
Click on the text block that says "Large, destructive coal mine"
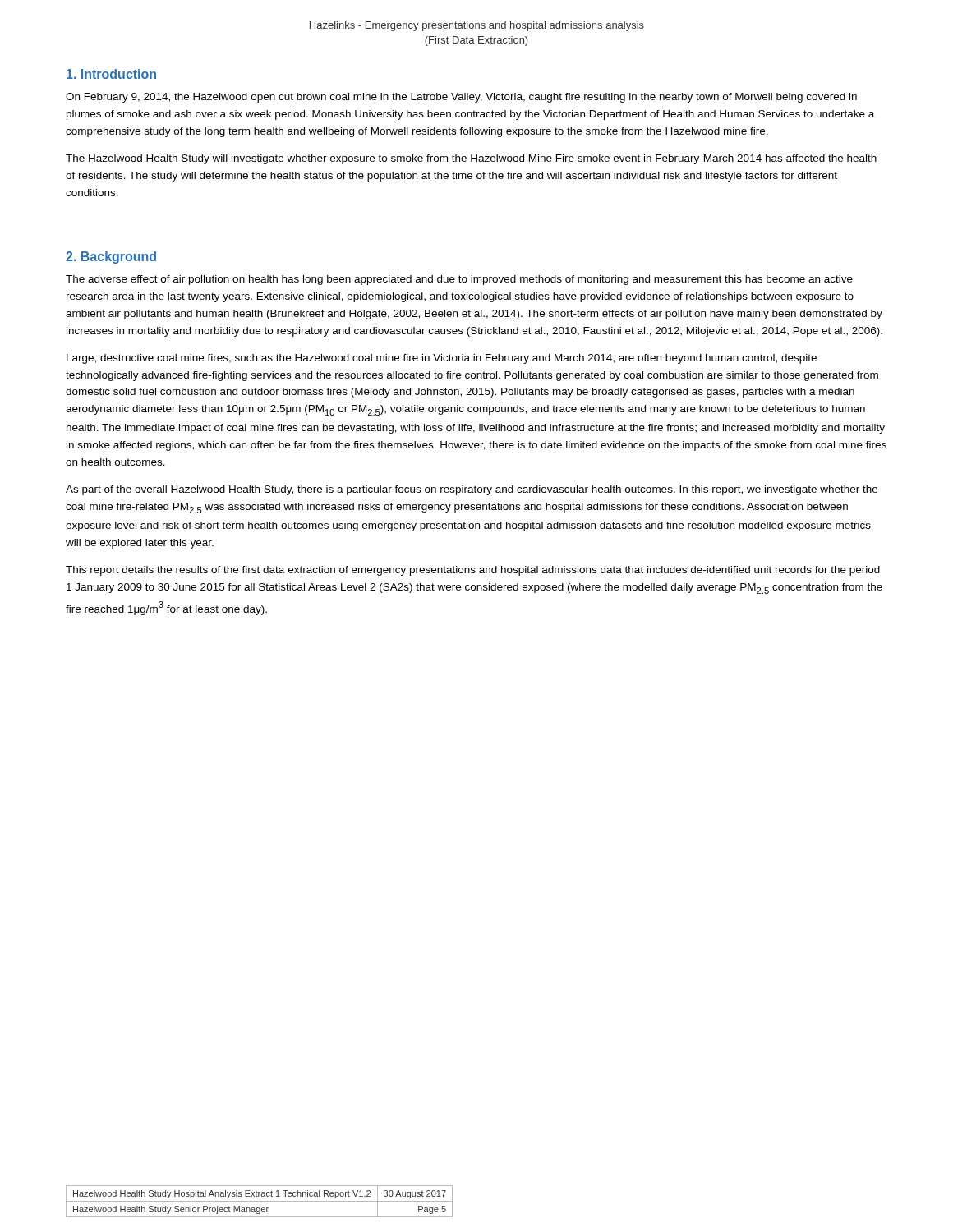pyautogui.click(x=476, y=410)
